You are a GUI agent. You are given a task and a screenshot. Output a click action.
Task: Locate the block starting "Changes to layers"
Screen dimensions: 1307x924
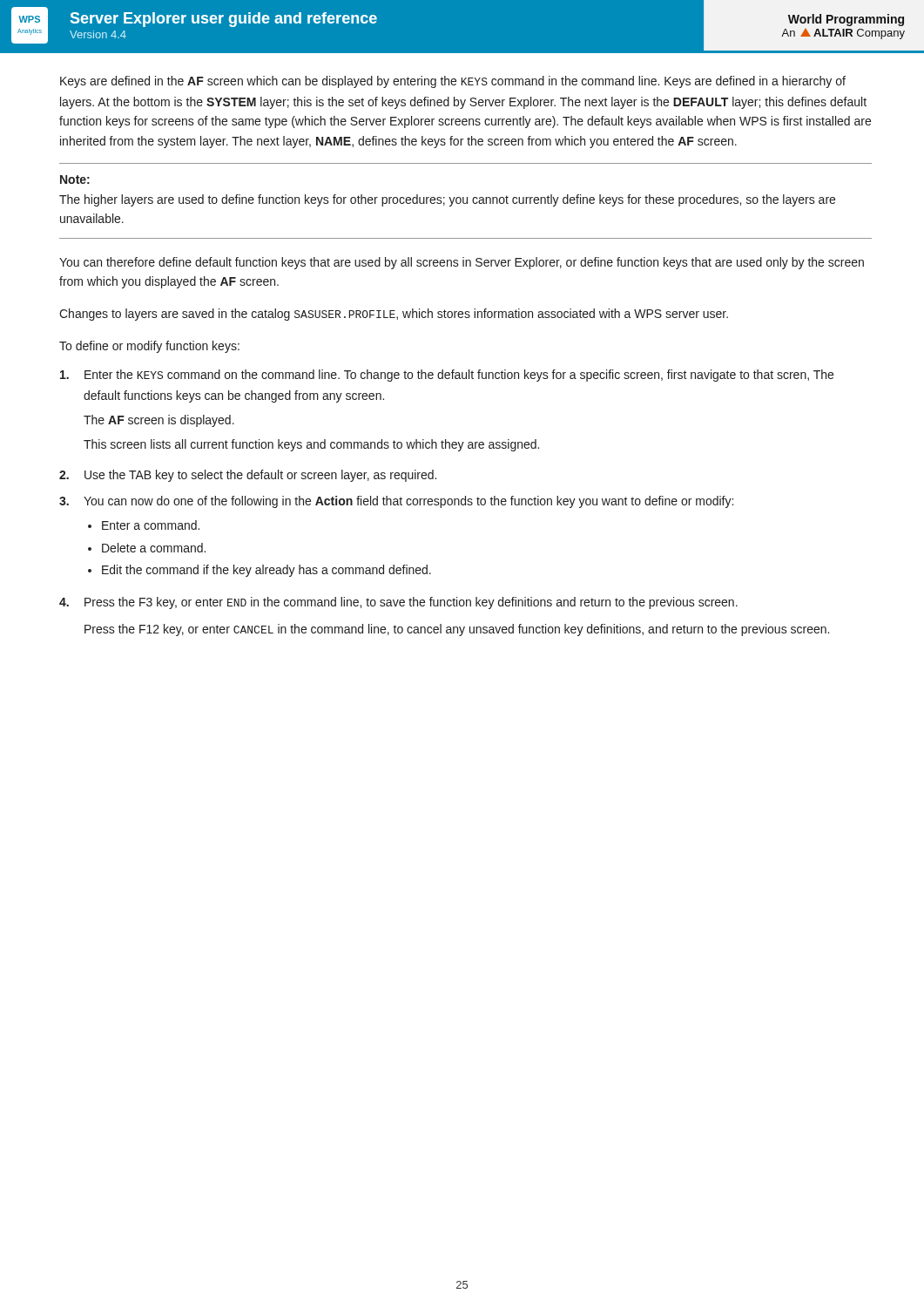tap(394, 314)
